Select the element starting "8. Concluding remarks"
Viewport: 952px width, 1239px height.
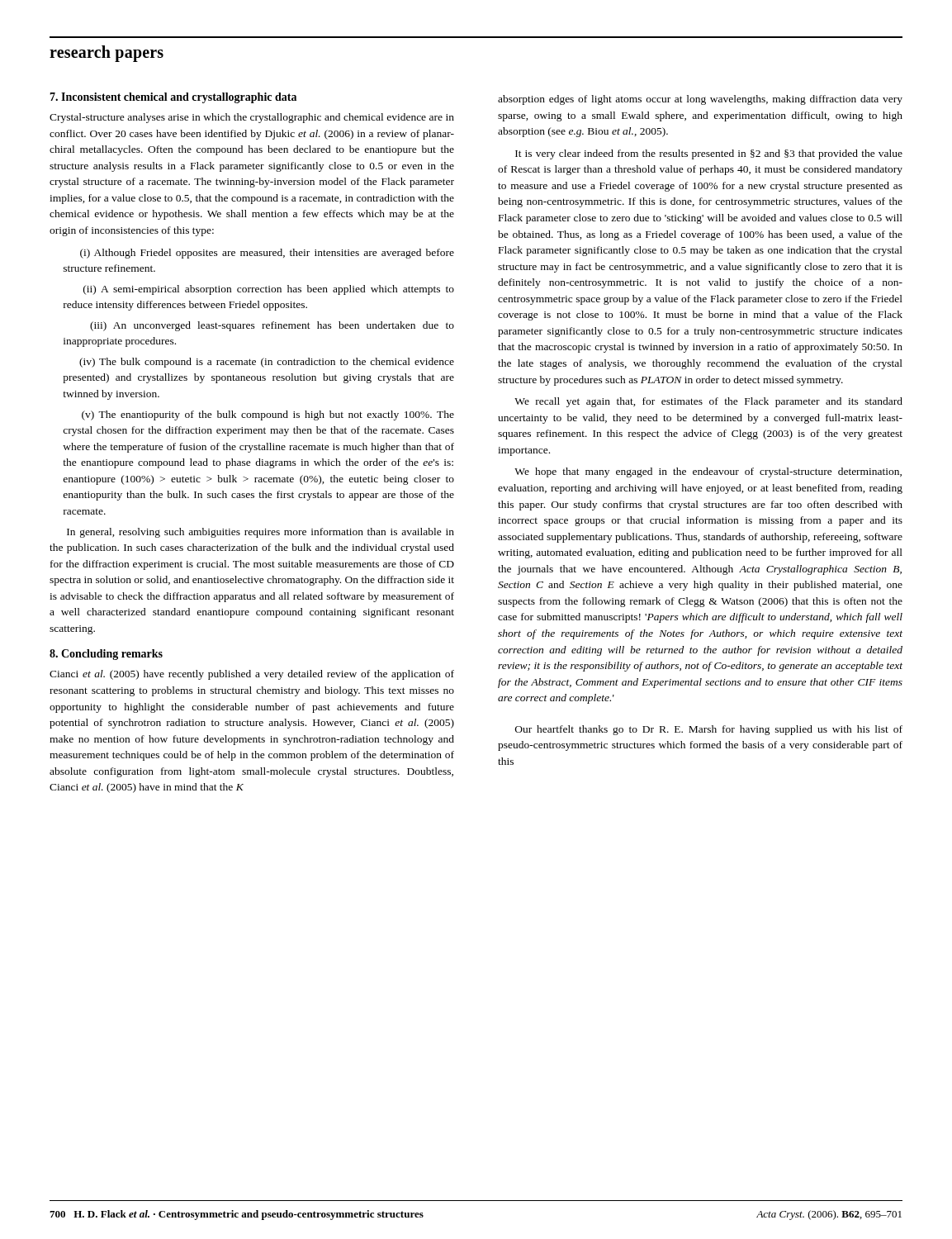tap(106, 654)
